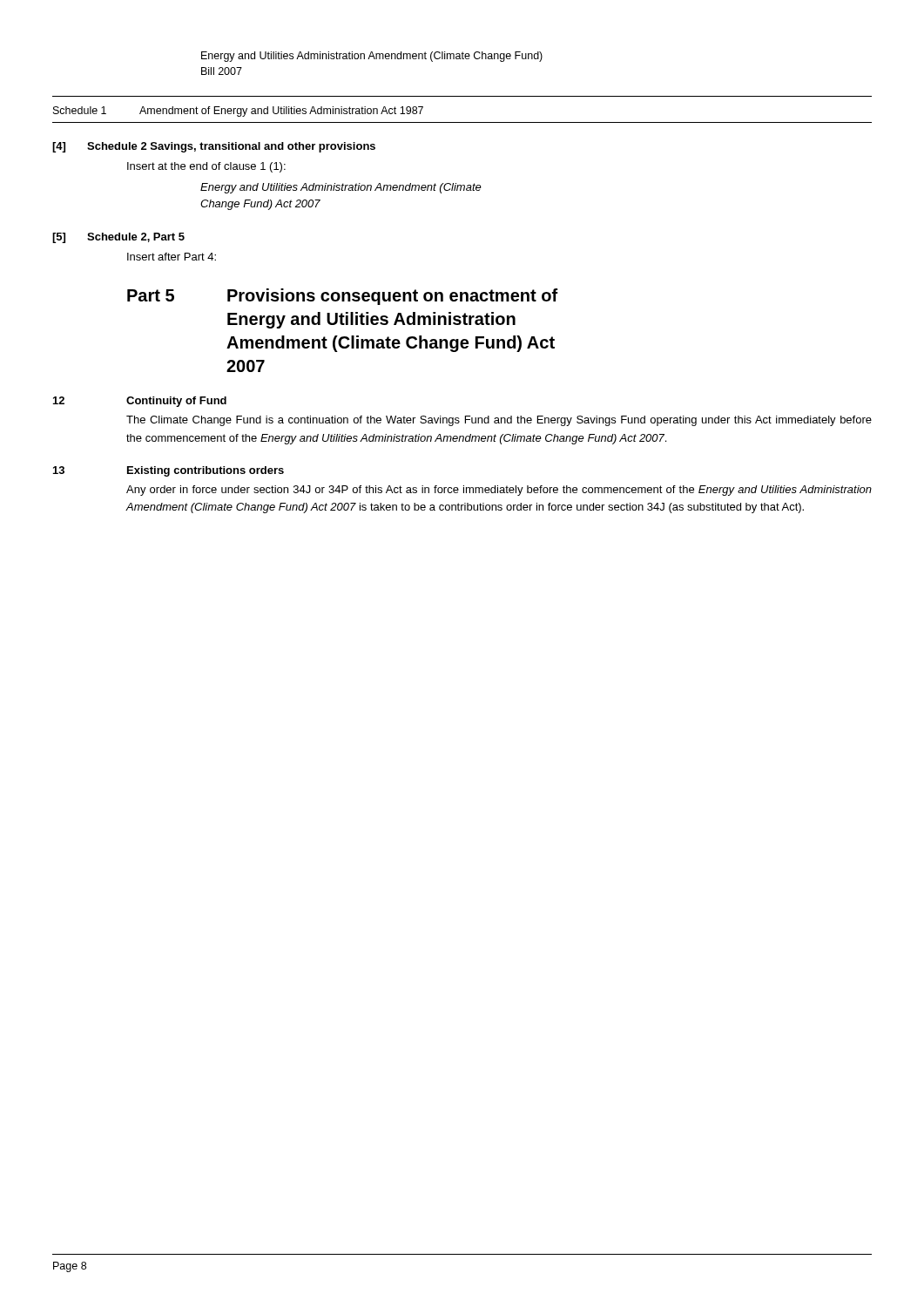Navigate to the element starting "13 Existing contributions orders"
Screen dimensions: 1307x924
(x=169, y=471)
